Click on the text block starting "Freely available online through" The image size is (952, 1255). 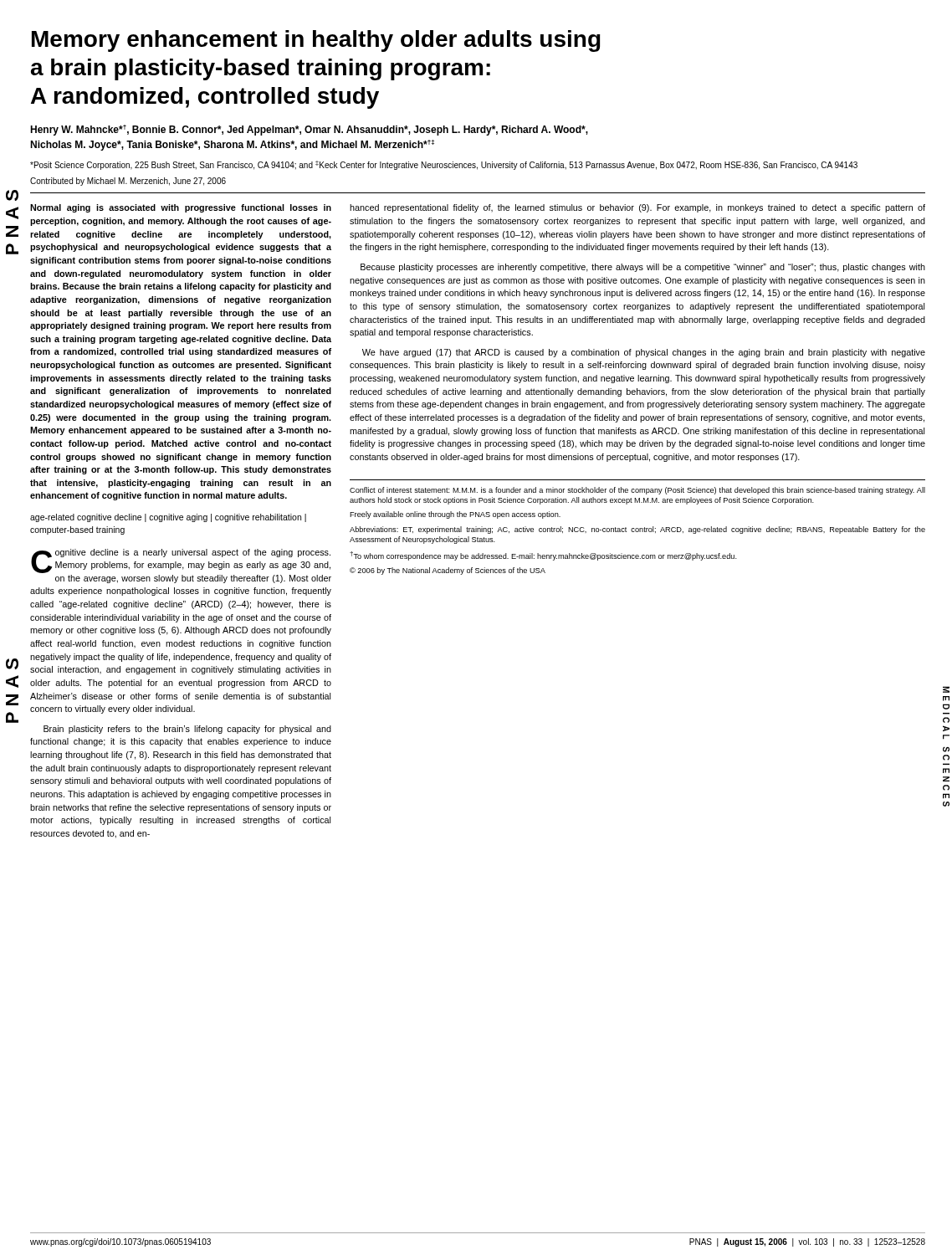tap(455, 515)
